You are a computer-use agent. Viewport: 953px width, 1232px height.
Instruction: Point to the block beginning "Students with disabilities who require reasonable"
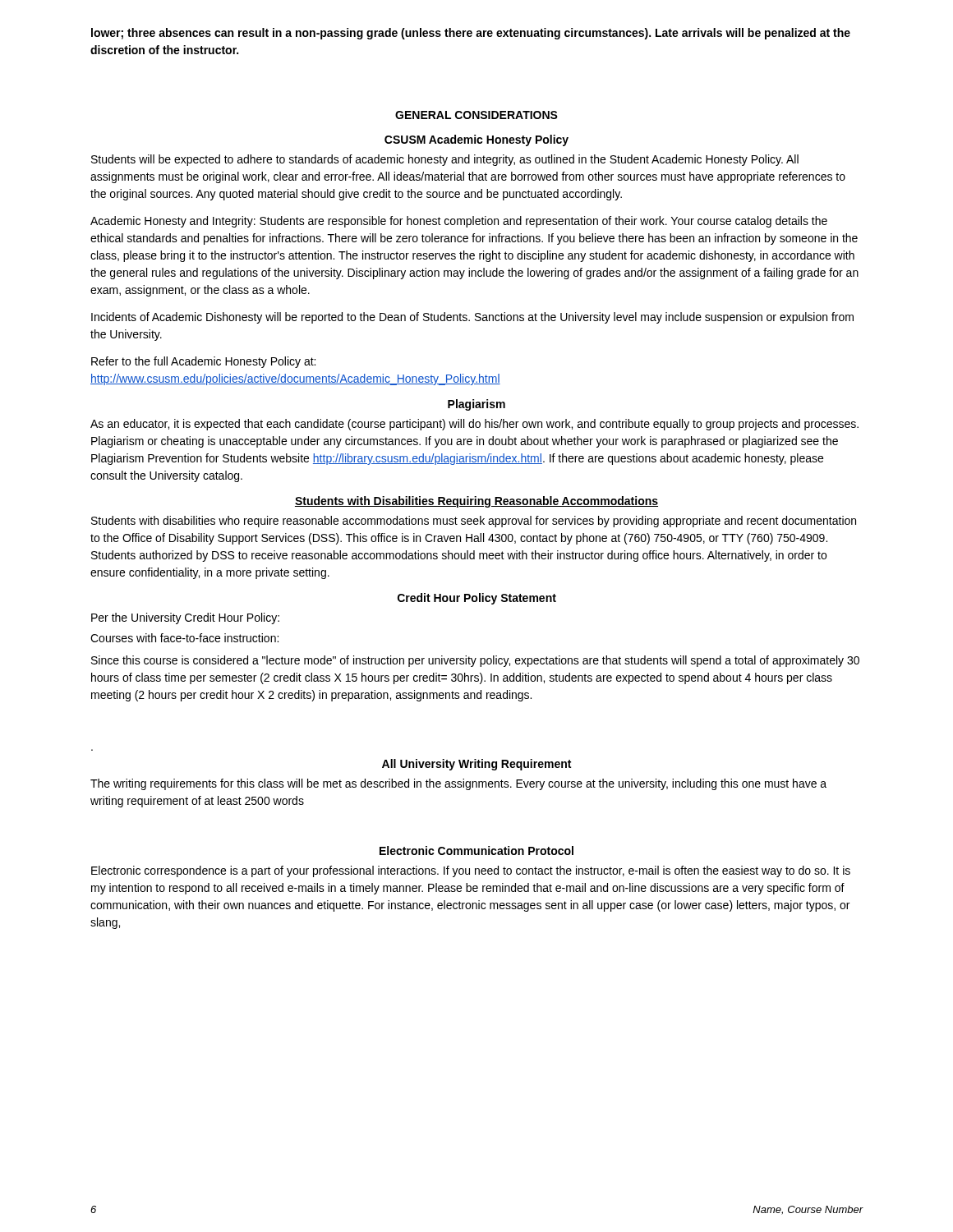tap(474, 547)
